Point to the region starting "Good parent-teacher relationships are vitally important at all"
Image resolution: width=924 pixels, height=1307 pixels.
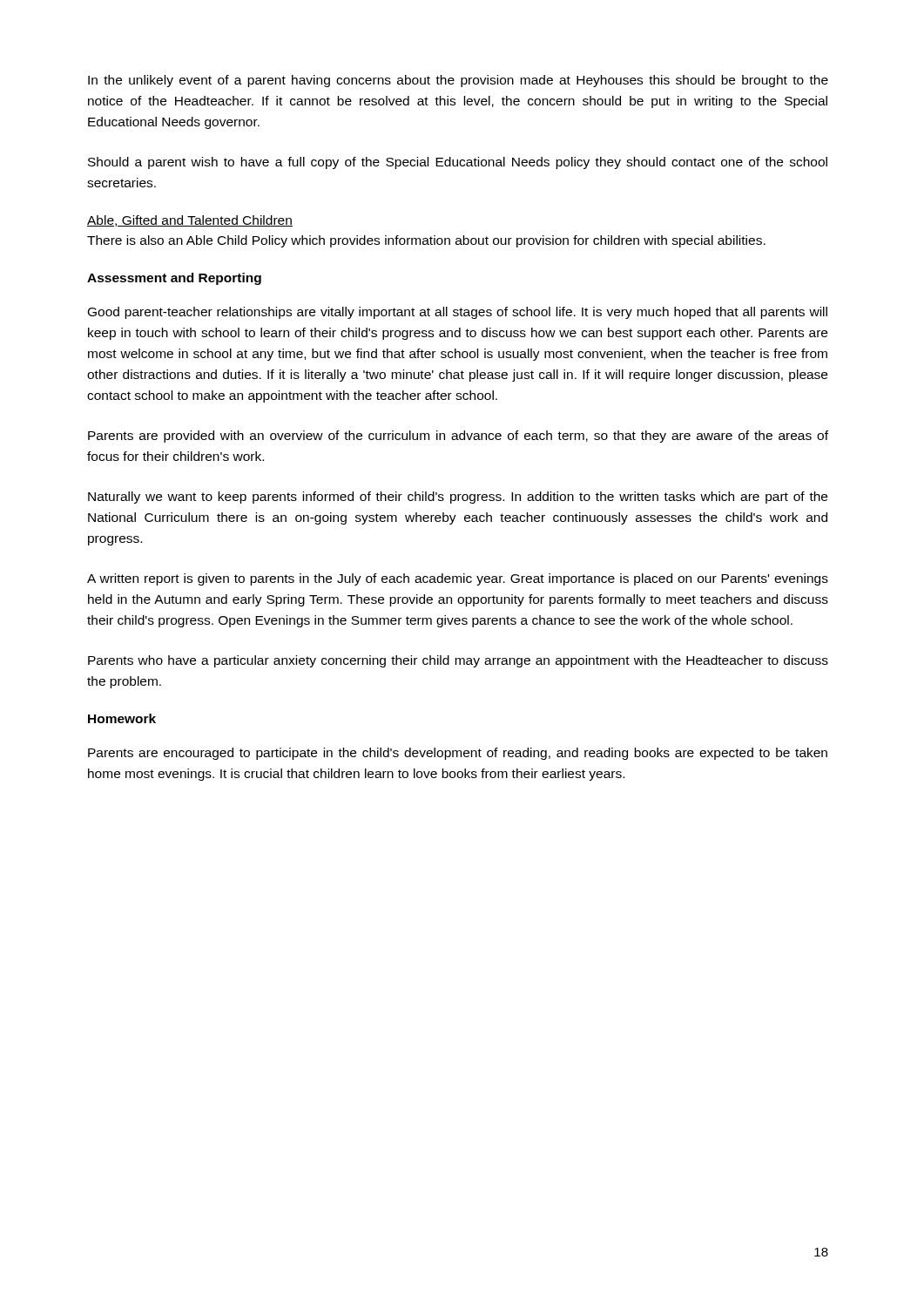click(458, 353)
